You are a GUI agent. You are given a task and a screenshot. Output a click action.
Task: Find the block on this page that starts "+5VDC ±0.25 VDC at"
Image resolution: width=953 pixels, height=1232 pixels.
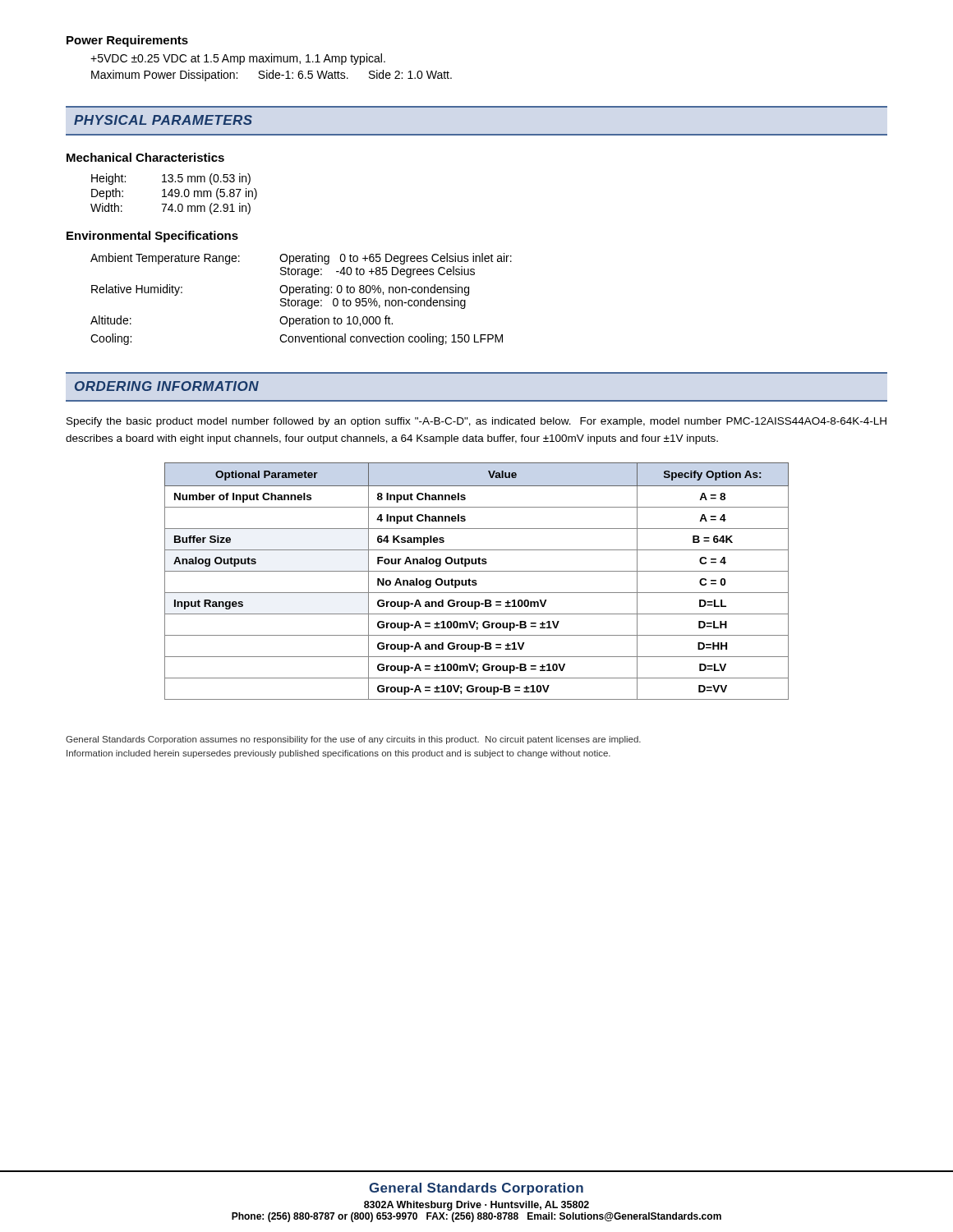click(238, 58)
